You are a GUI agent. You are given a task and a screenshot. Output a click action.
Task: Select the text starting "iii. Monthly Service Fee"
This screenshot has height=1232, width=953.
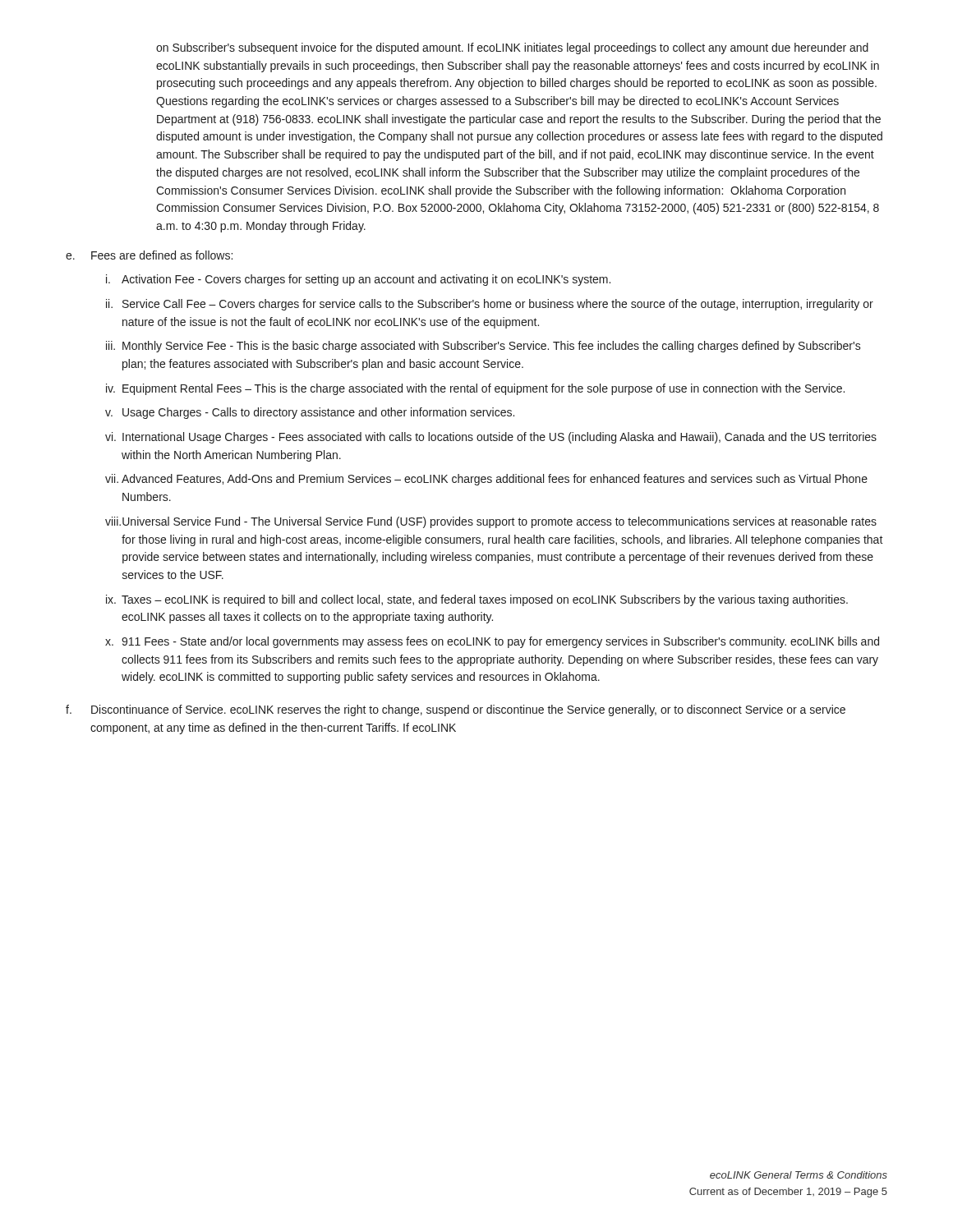pyautogui.click(x=489, y=356)
